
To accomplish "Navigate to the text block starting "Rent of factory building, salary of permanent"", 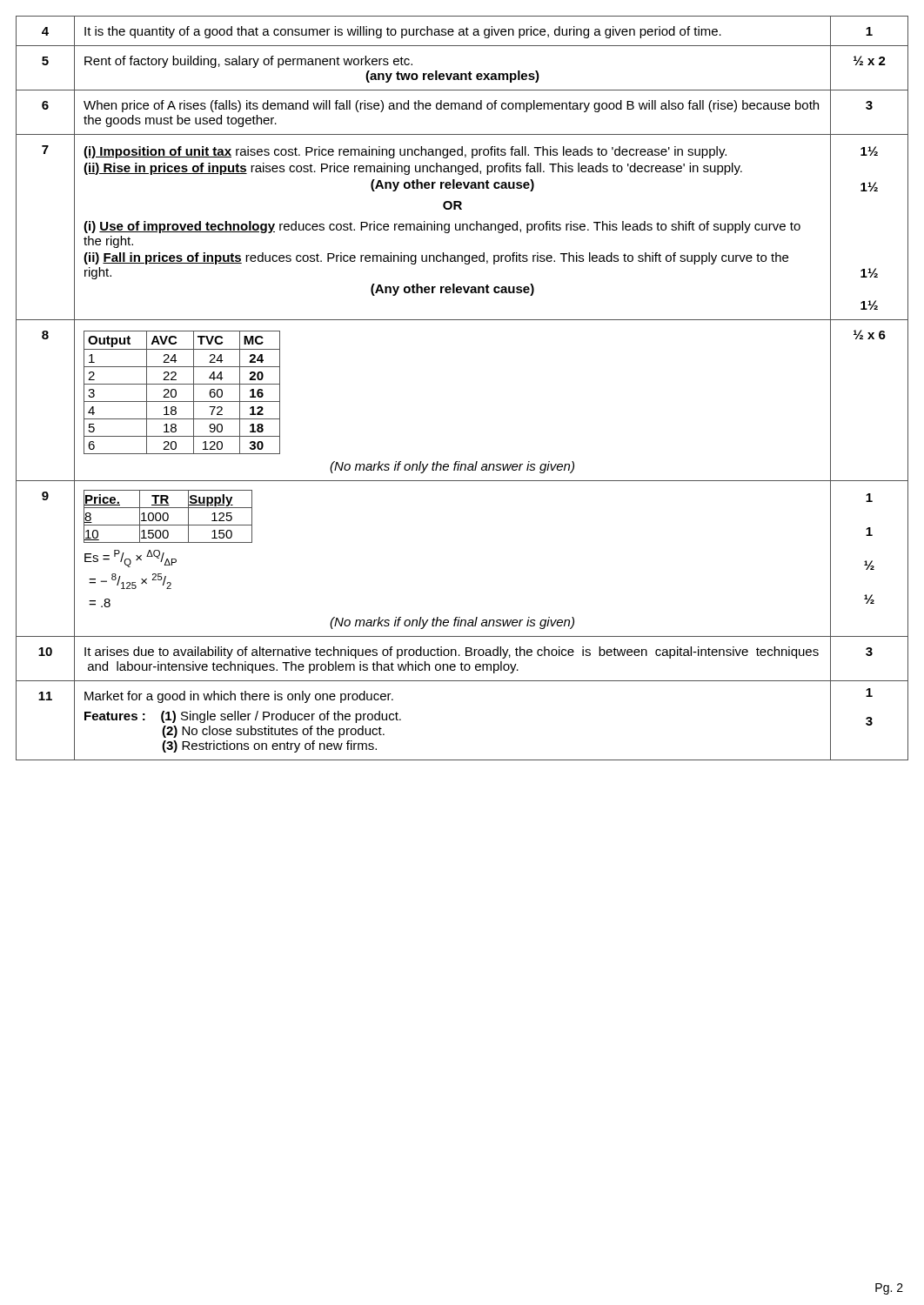I will click(452, 68).
